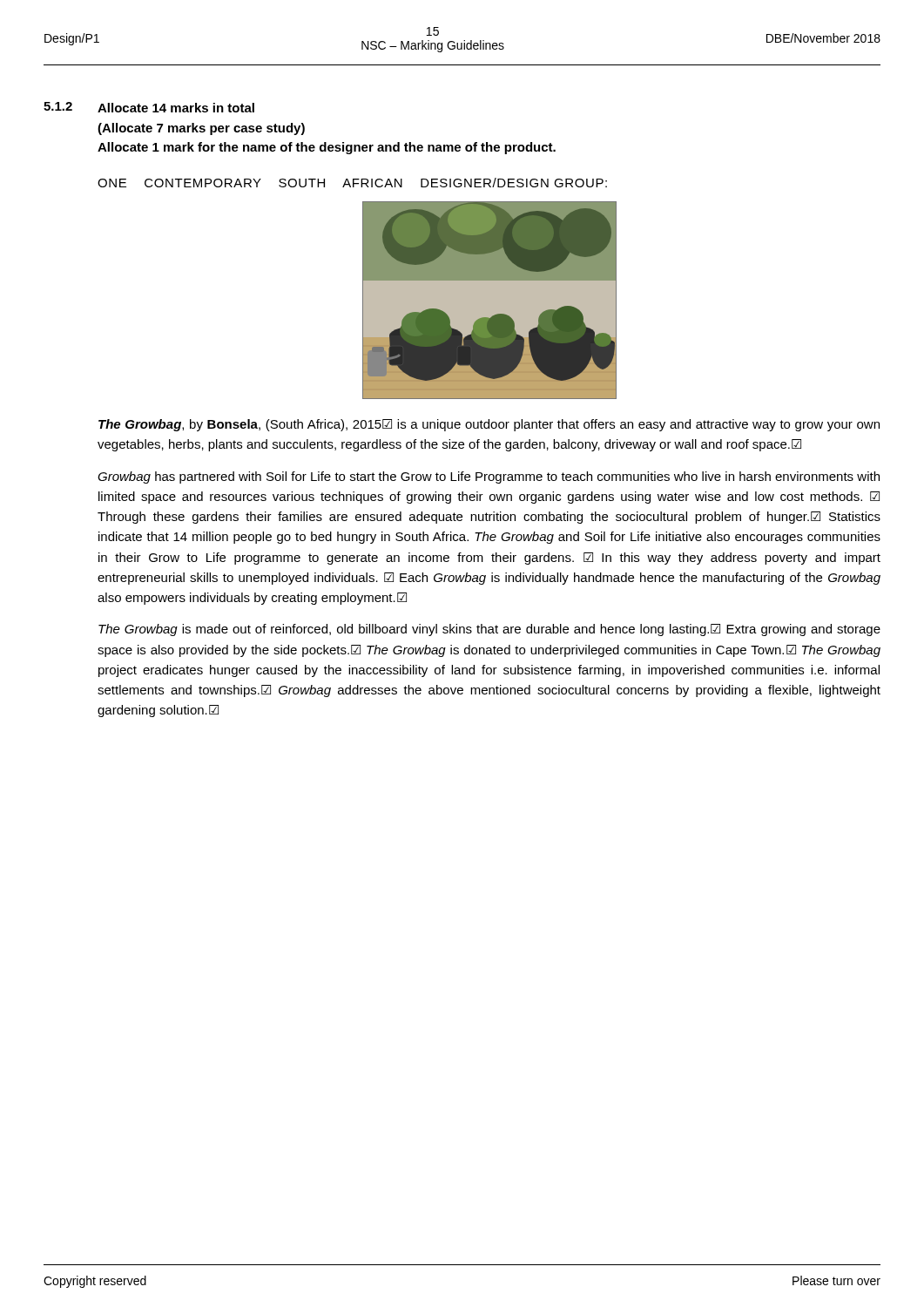This screenshot has height=1307, width=924.
Task: Point to "ONE CONTEMPORARY SOUTH AFRICAN DESIGNER/DESIGN GROUP:"
Action: click(x=353, y=182)
